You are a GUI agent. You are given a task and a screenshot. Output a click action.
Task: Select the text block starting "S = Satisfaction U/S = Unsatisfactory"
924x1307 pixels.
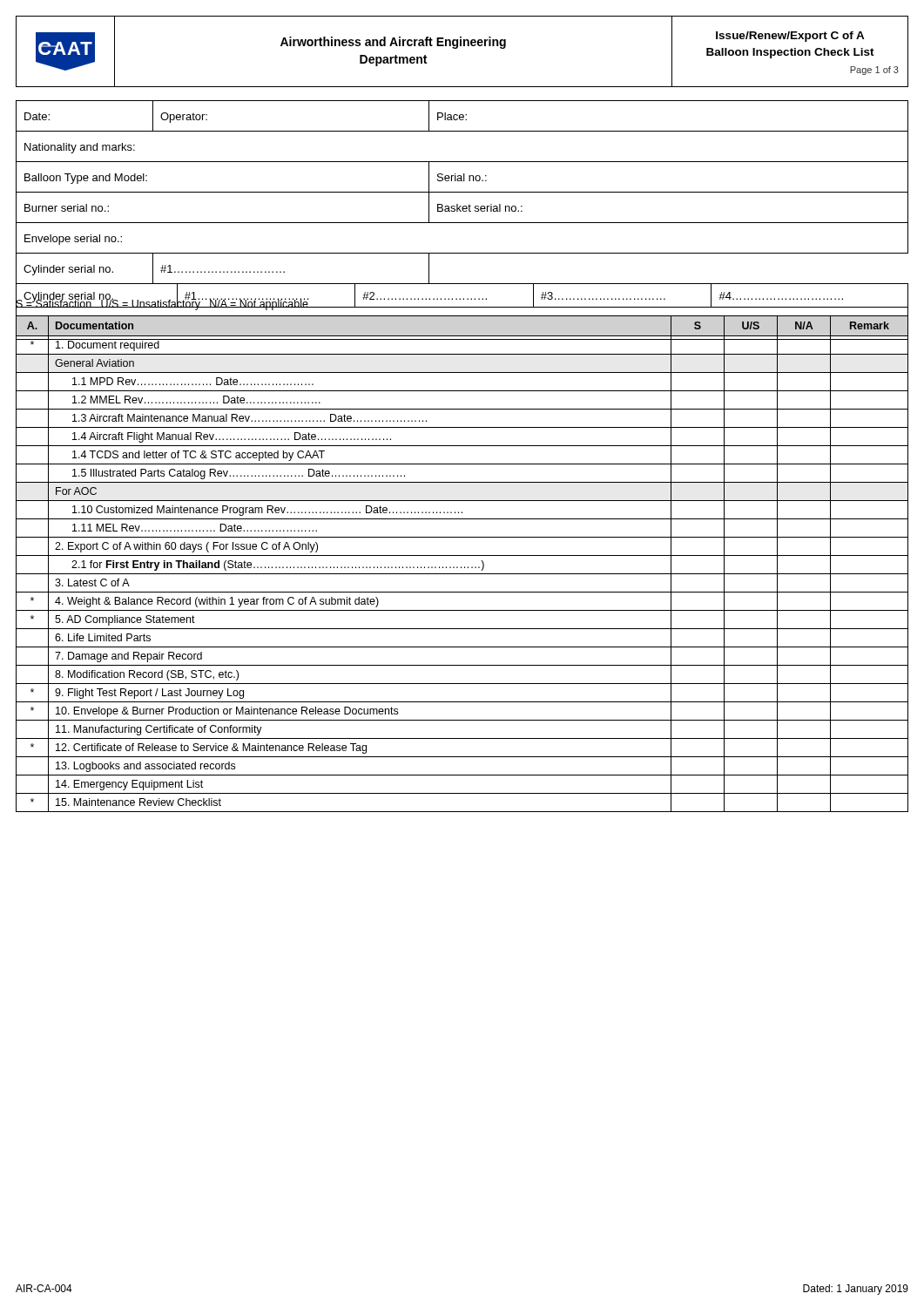pos(162,304)
